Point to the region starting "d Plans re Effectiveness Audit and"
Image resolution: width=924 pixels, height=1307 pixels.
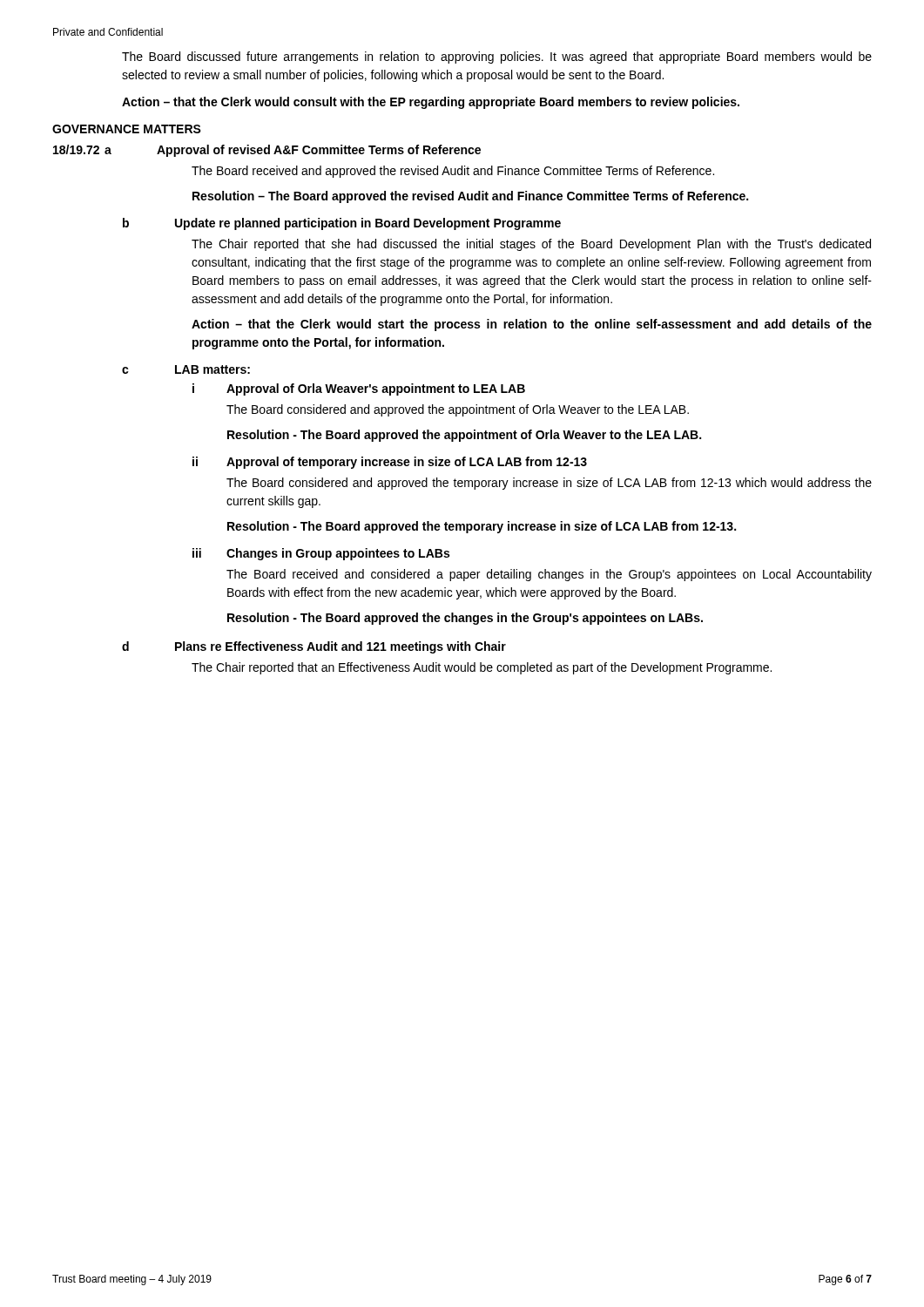pos(497,647)
